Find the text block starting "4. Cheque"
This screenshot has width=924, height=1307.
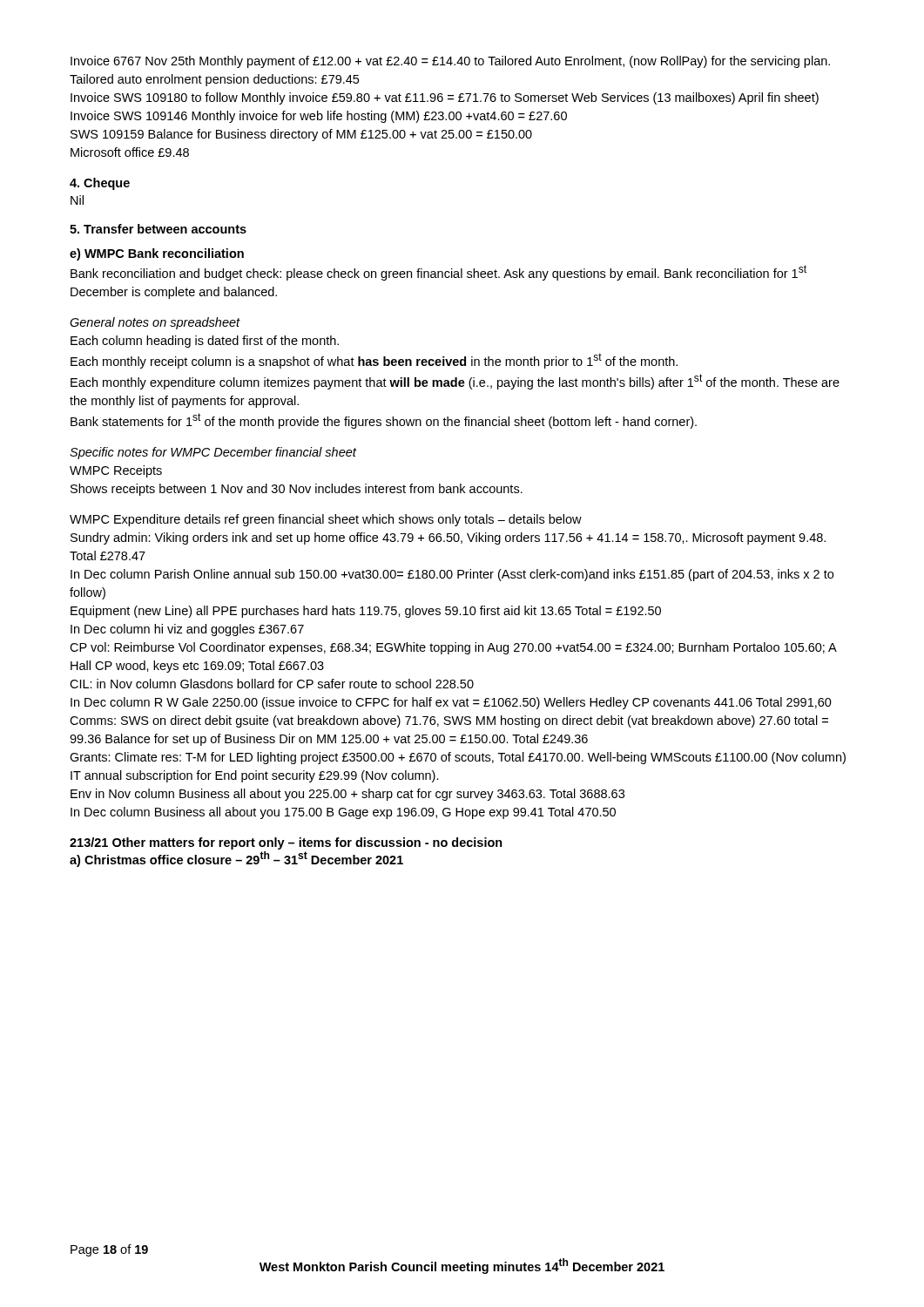(100, 183)
